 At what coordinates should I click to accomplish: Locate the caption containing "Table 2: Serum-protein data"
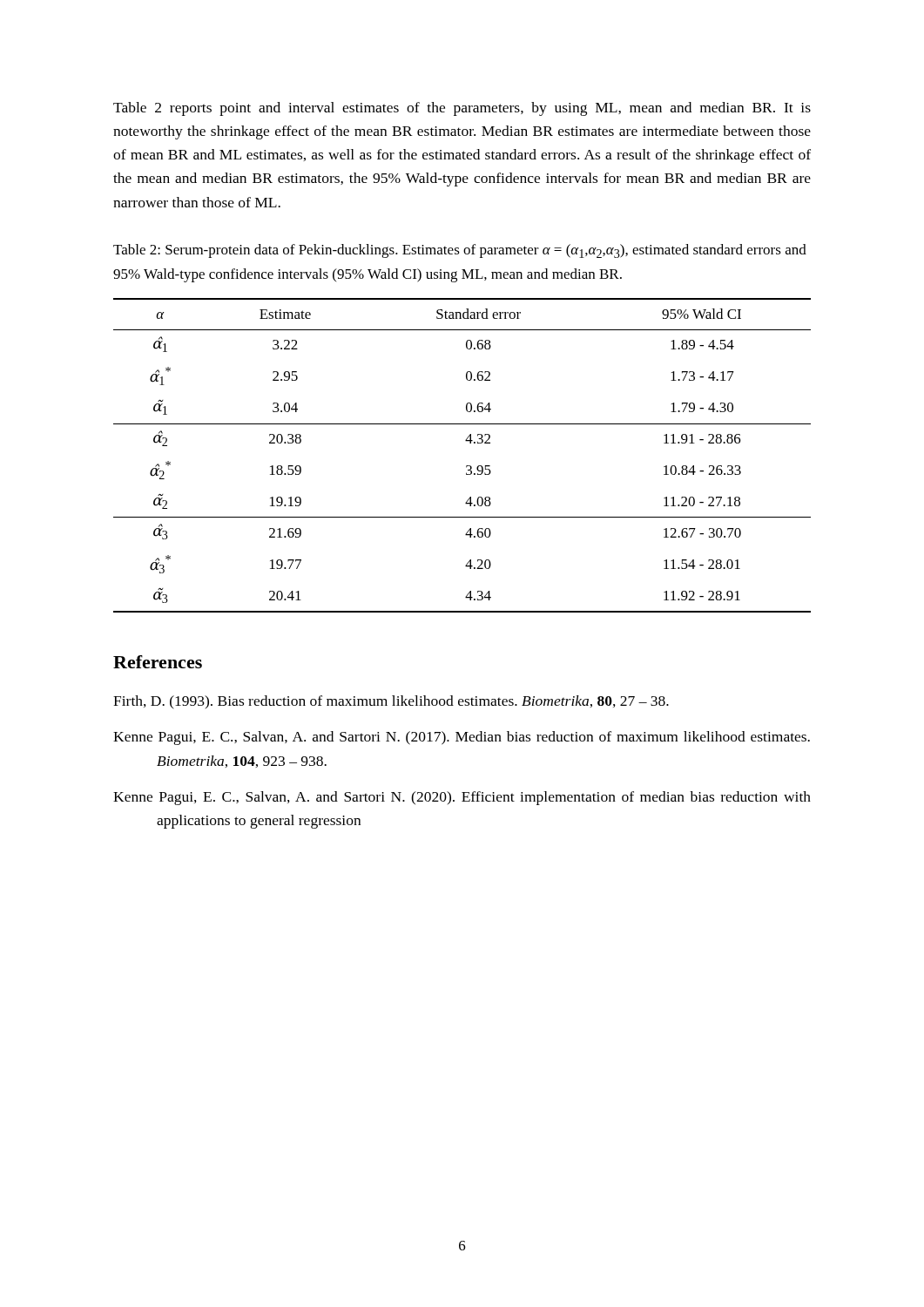click(x=460, y=262)
